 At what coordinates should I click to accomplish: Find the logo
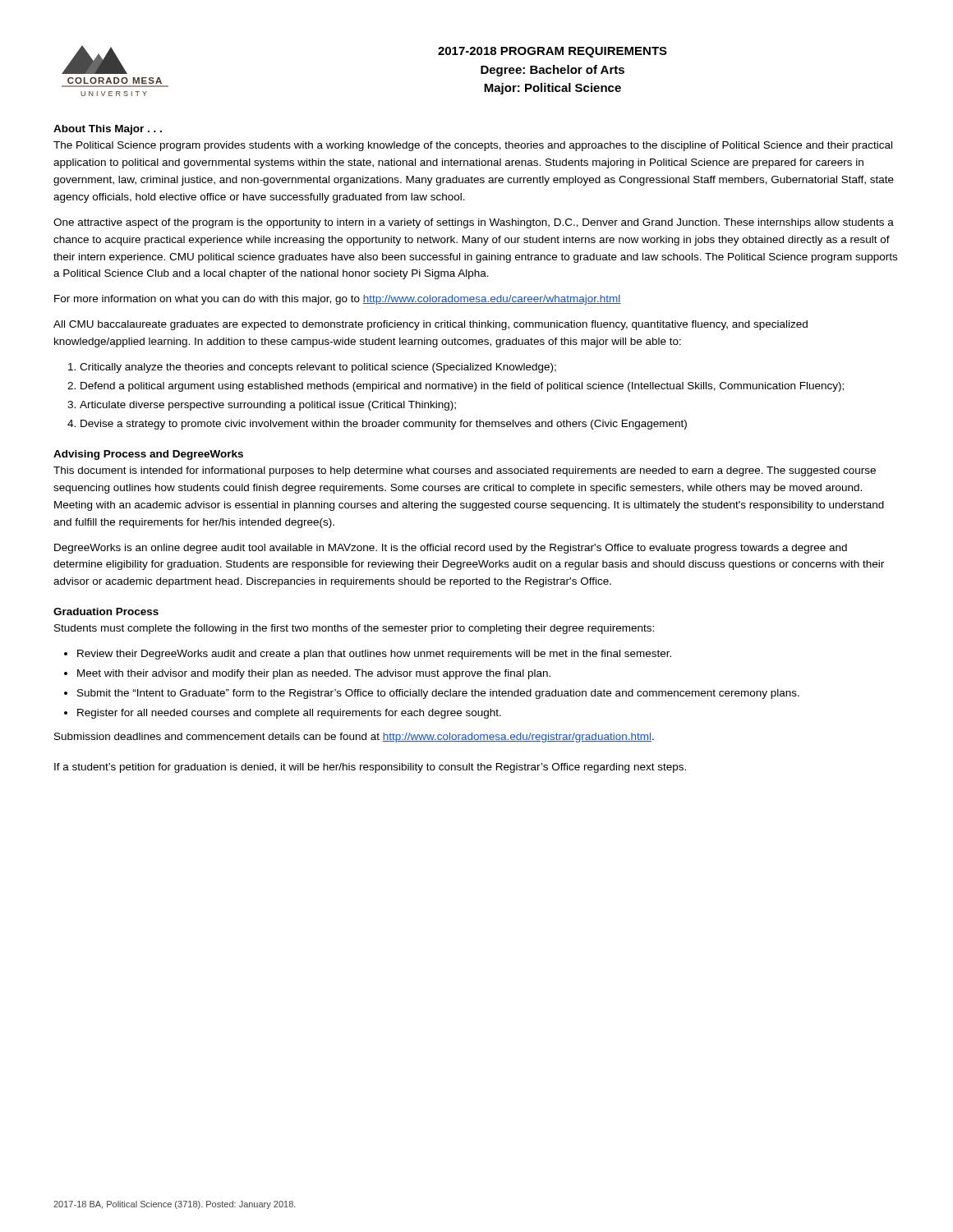[117, 70]
